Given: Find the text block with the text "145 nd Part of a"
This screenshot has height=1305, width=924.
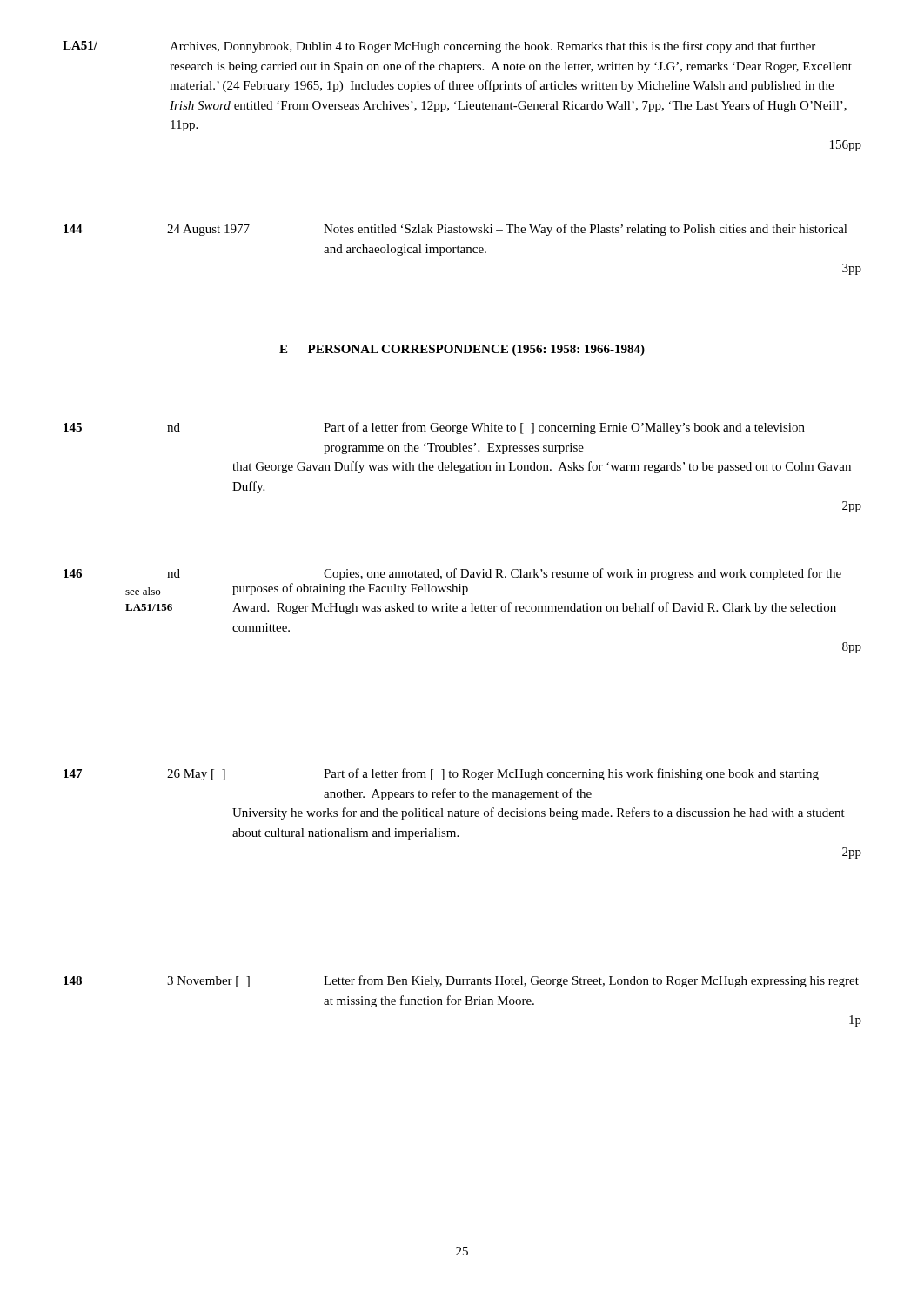Looking at the screenshot, I should (462, 467).
